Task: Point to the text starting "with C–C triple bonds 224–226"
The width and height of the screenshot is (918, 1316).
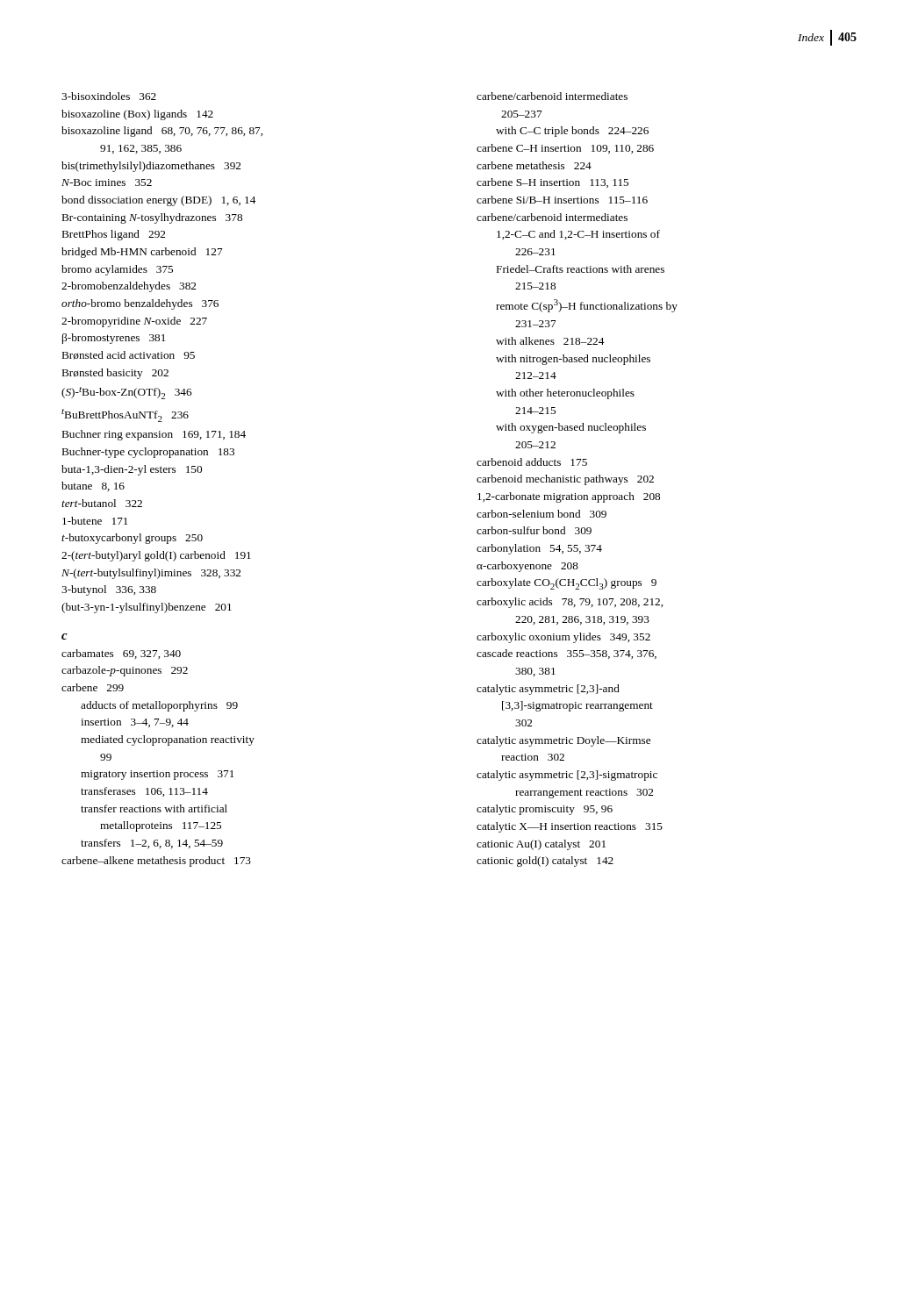Action: click(572, 131)
